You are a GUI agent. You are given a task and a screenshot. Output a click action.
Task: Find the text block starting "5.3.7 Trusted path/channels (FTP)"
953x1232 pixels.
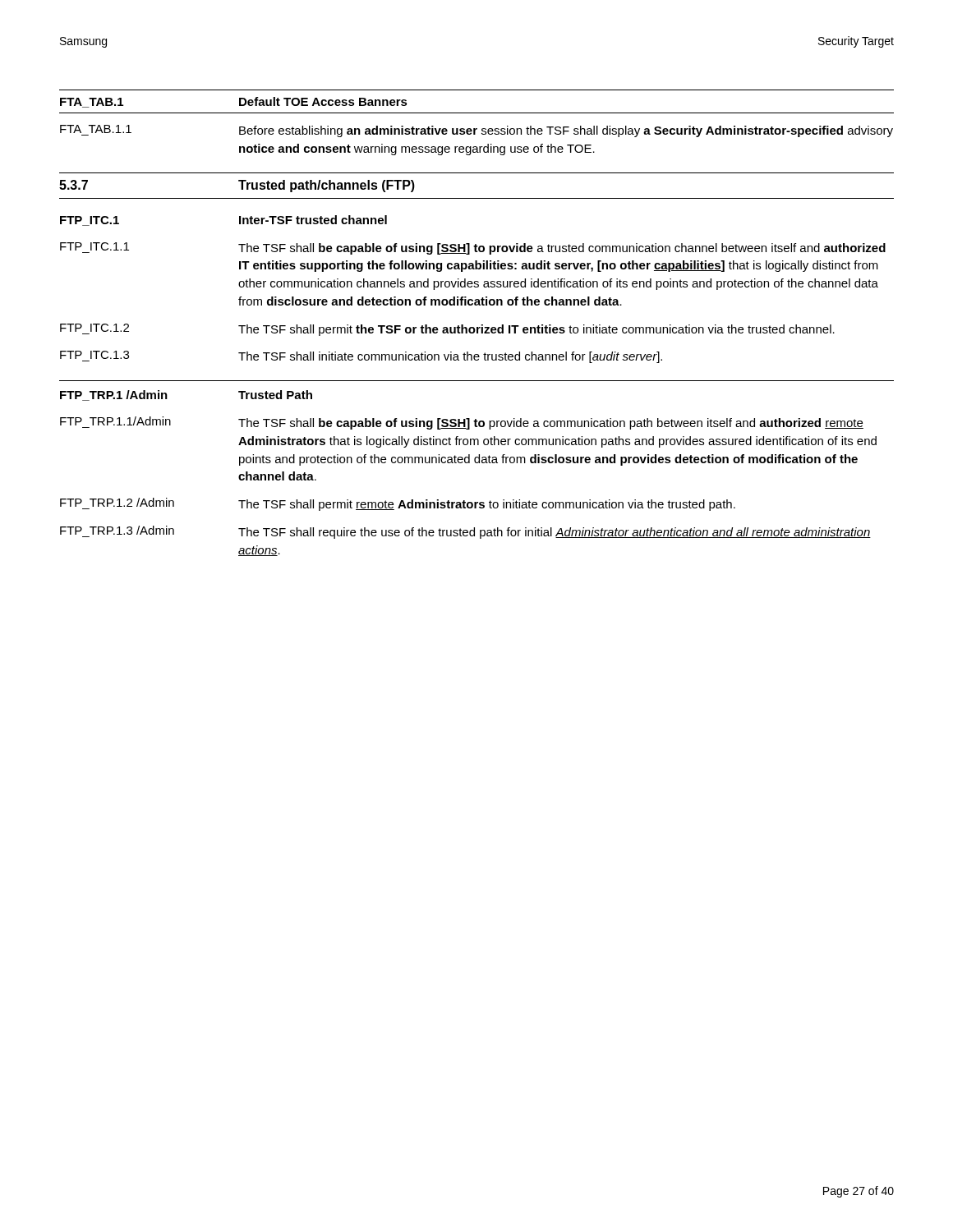(x=237, y=185)
